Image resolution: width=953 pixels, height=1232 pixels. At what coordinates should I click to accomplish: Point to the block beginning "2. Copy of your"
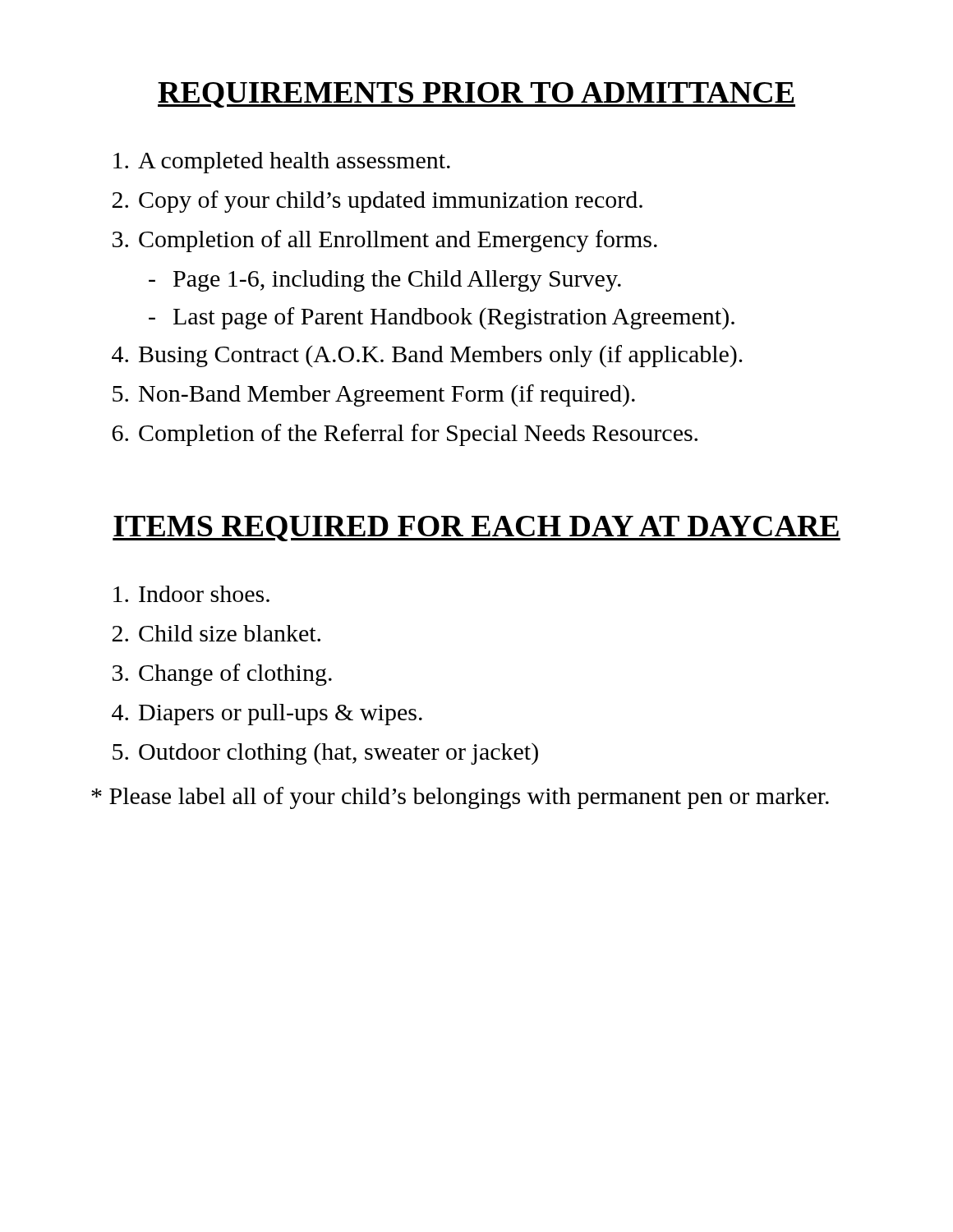coord(367,200)
